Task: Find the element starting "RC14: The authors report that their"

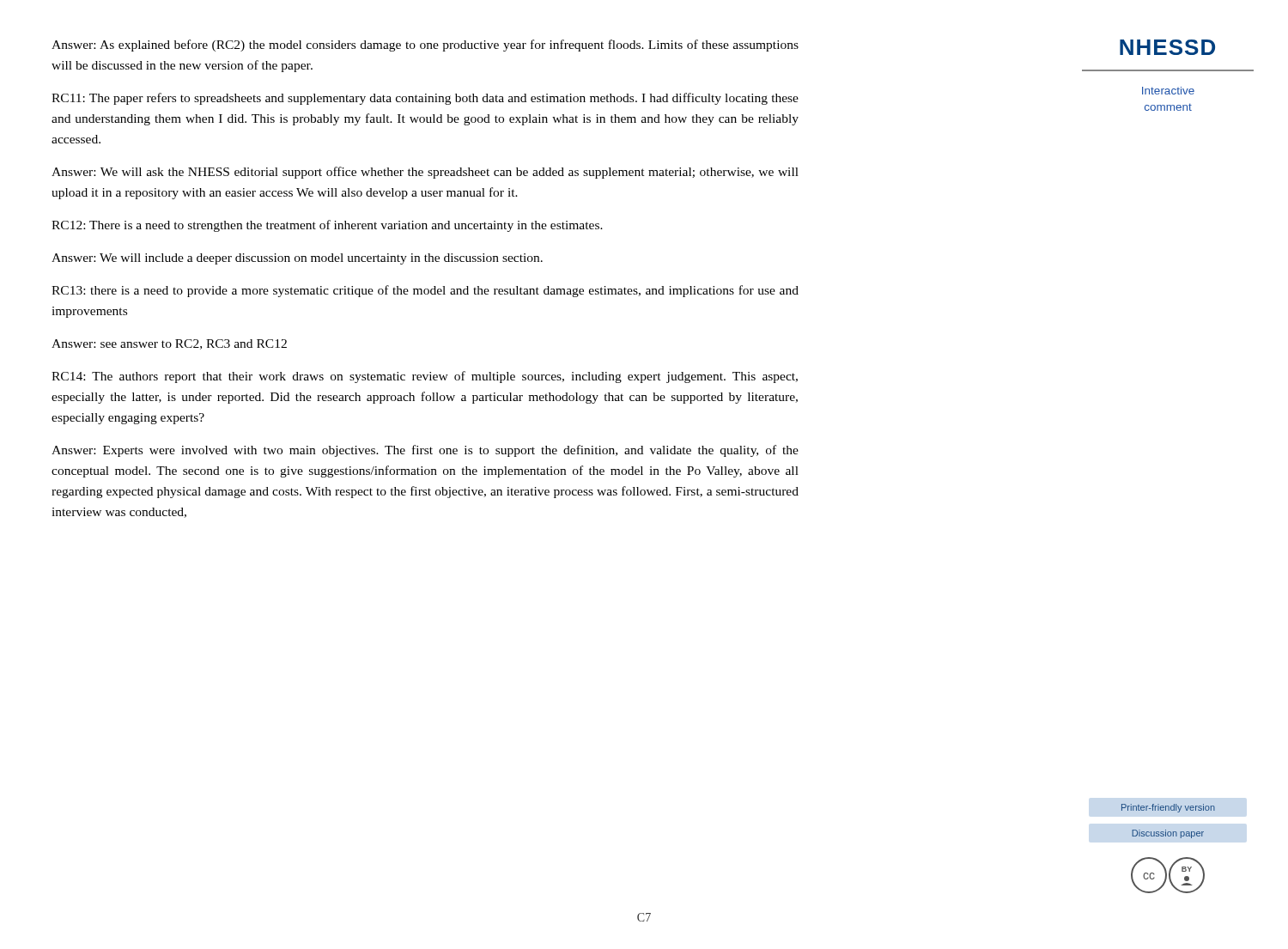Action: (x=425, y=397)
